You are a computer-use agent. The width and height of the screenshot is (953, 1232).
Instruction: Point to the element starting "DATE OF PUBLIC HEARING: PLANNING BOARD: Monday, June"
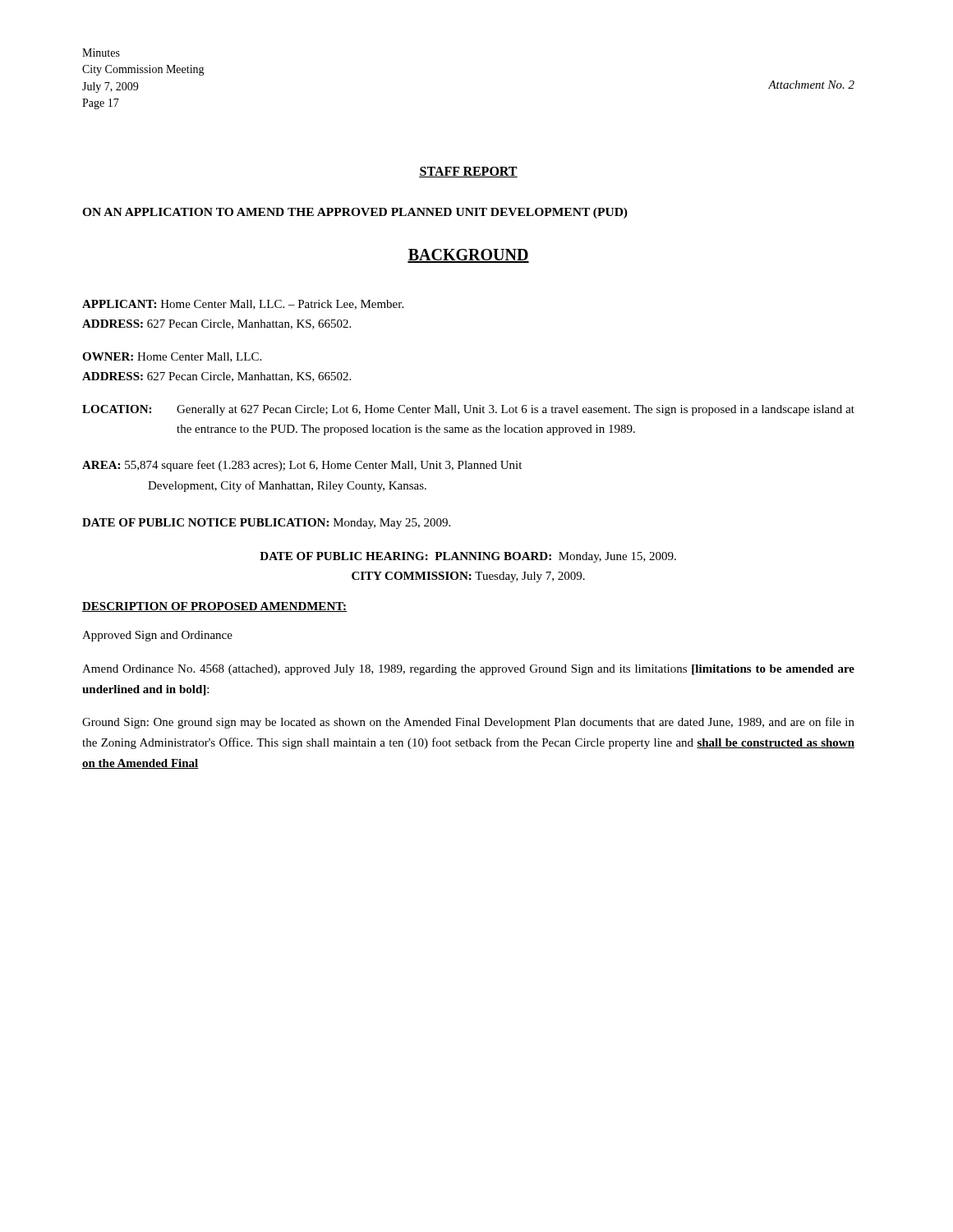[x=468, y=566]
